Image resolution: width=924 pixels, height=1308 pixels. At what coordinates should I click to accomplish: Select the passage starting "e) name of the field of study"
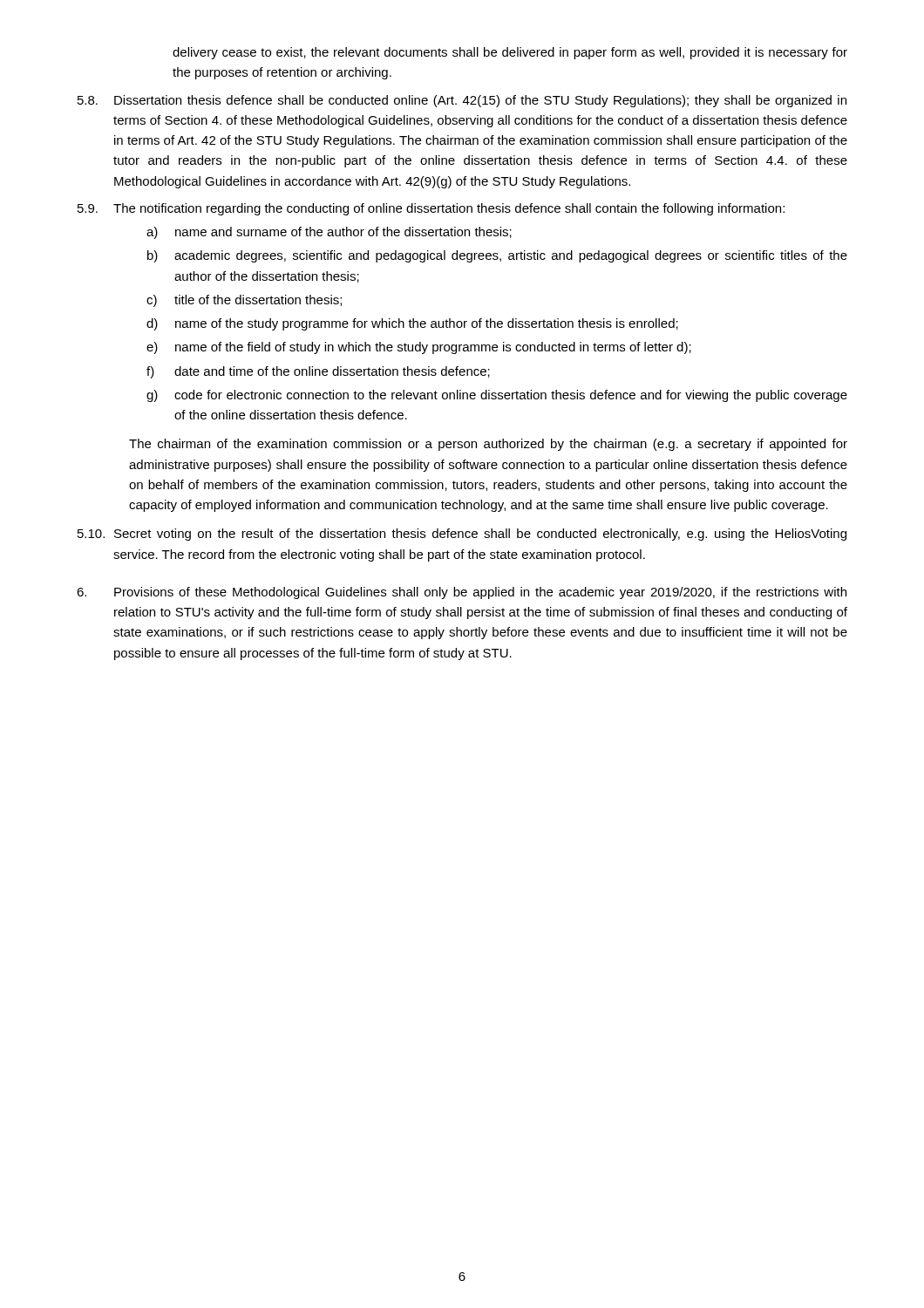click(x=497, y=347)
